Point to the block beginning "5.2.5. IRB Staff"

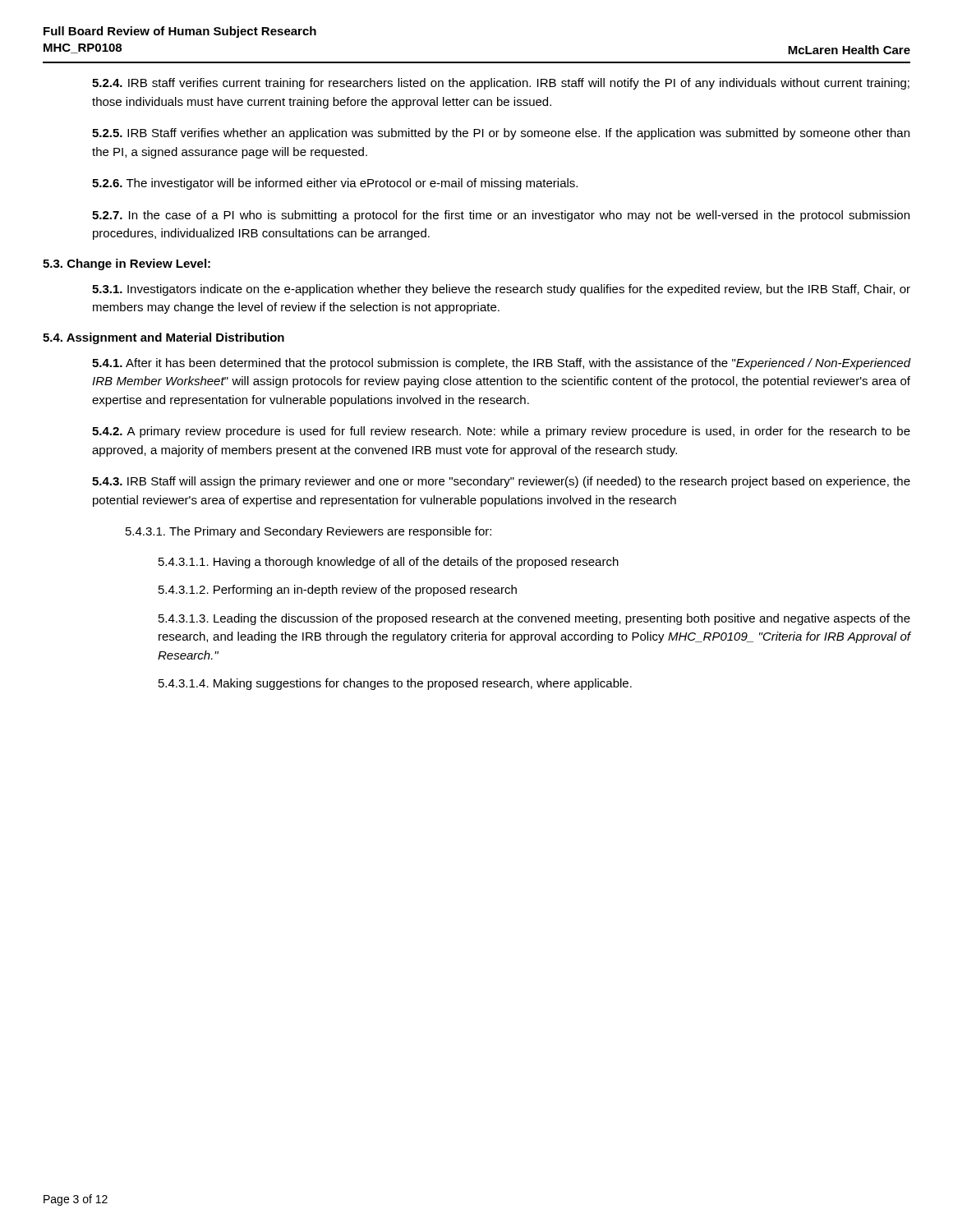[x=501, y=142]
